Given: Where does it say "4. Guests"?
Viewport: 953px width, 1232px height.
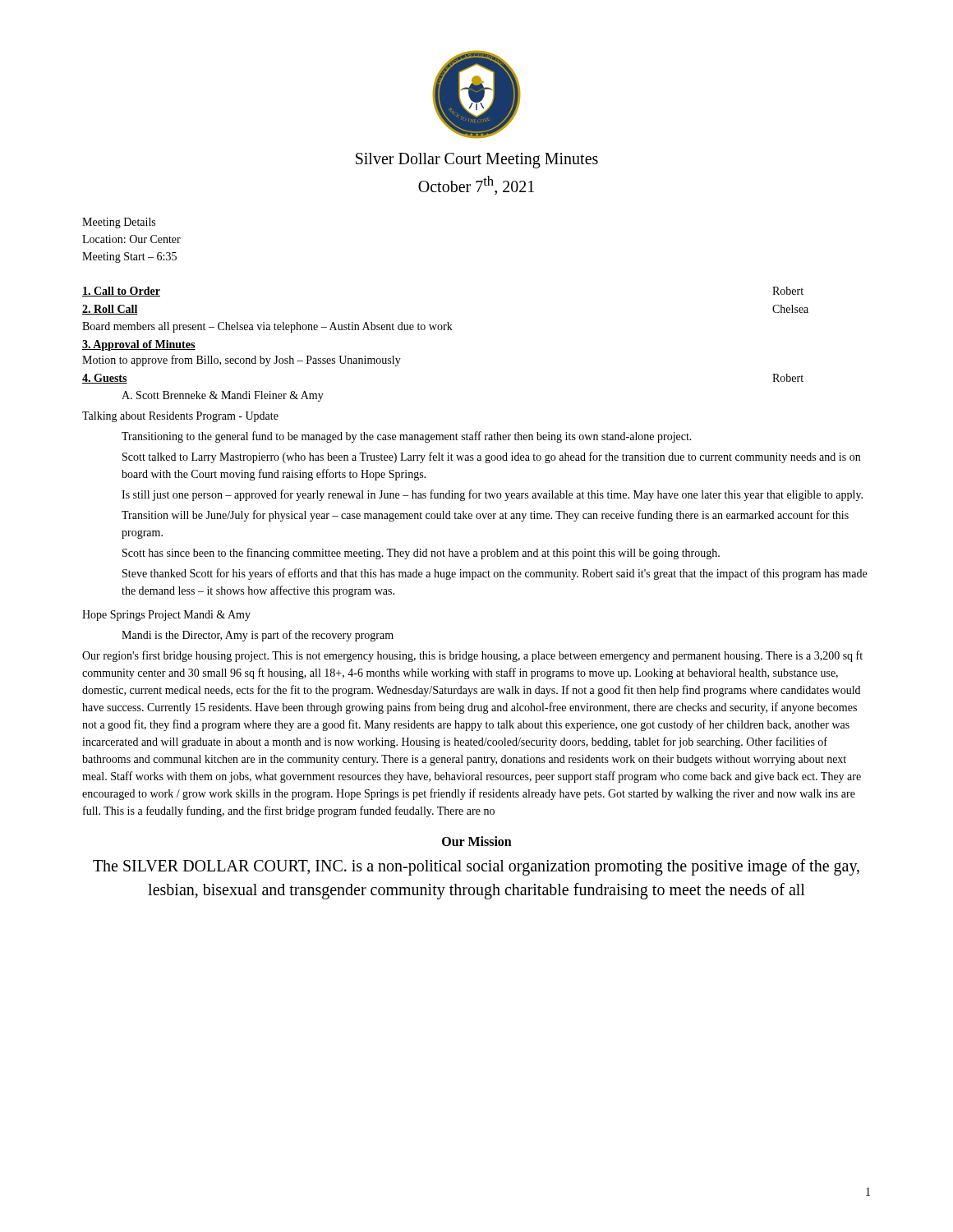Looking at the screenshot, I should [x=104, y=378].
